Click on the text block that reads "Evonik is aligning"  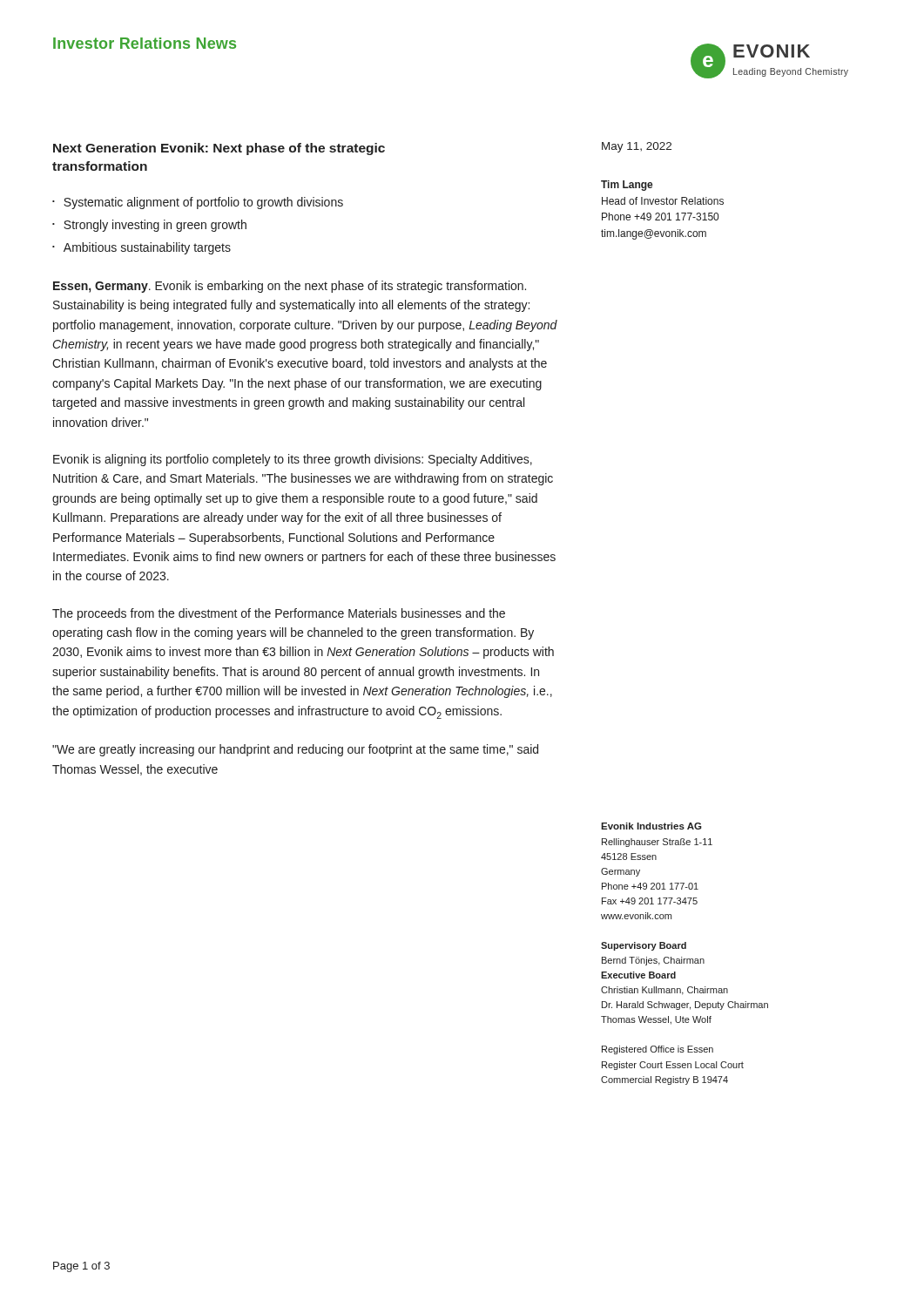pos(304,518)
